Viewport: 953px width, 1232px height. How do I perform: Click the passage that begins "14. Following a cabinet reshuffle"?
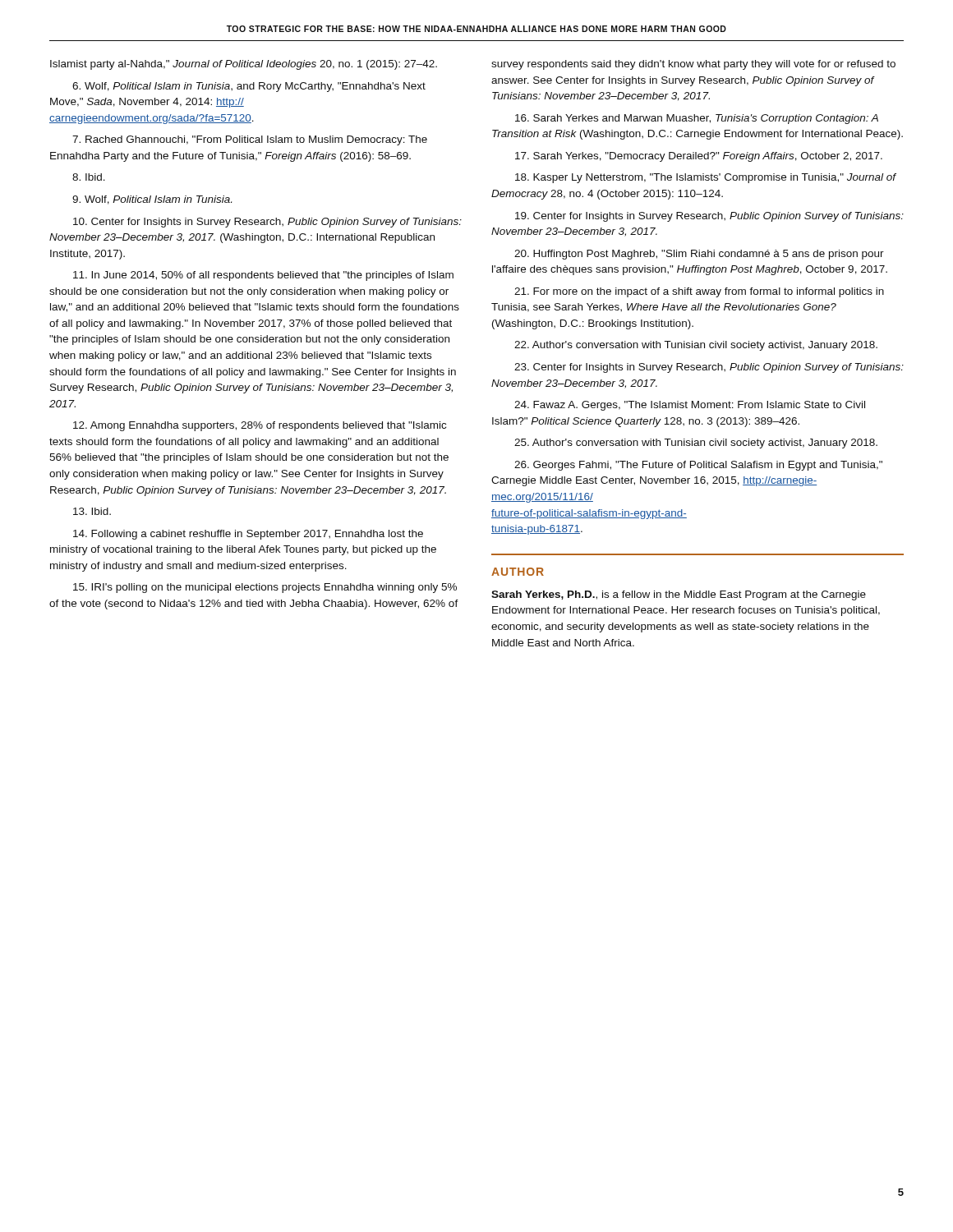[243, 549]
